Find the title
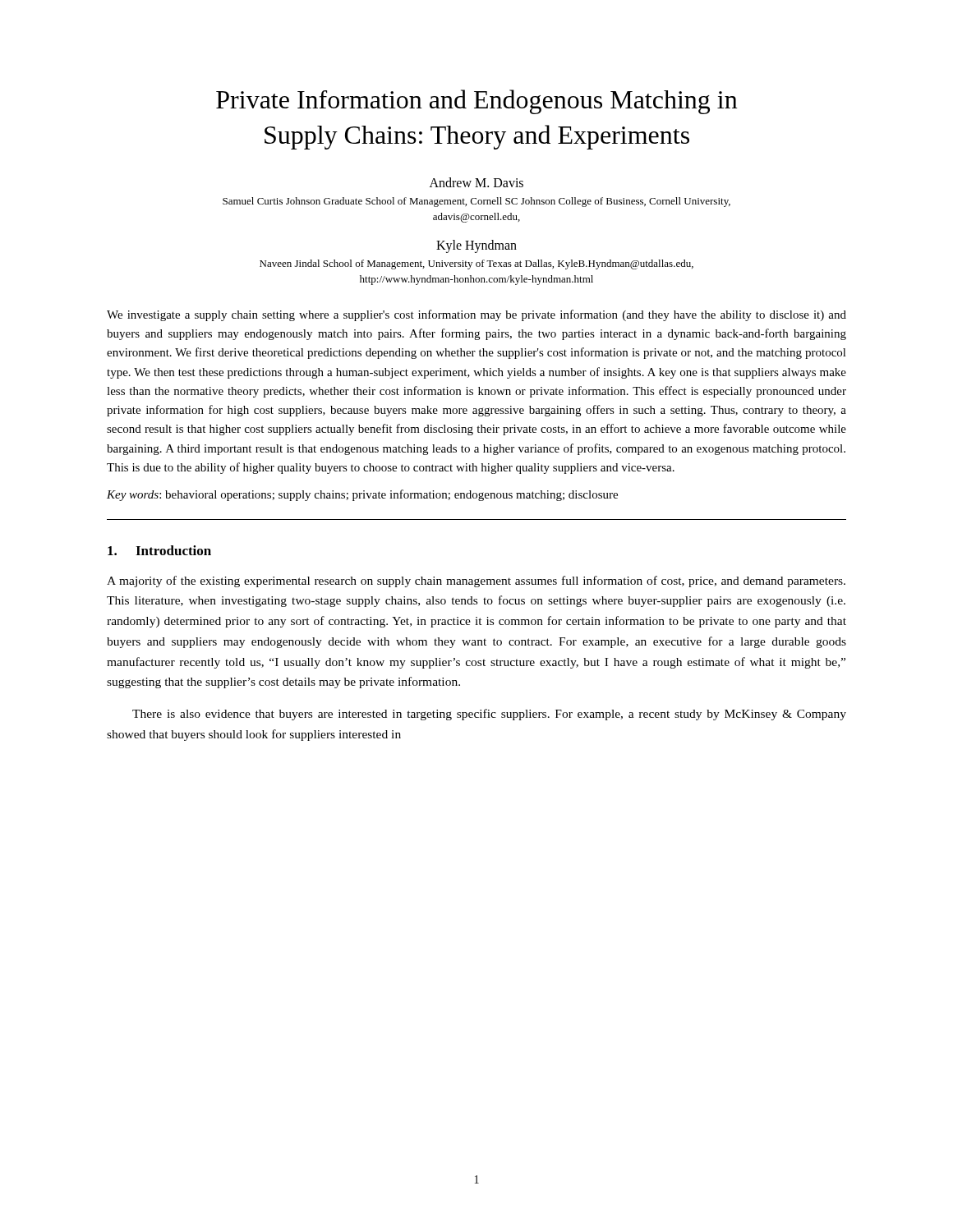The width and height of the screenshot is (953, 1232). click(x=476, y=118)
